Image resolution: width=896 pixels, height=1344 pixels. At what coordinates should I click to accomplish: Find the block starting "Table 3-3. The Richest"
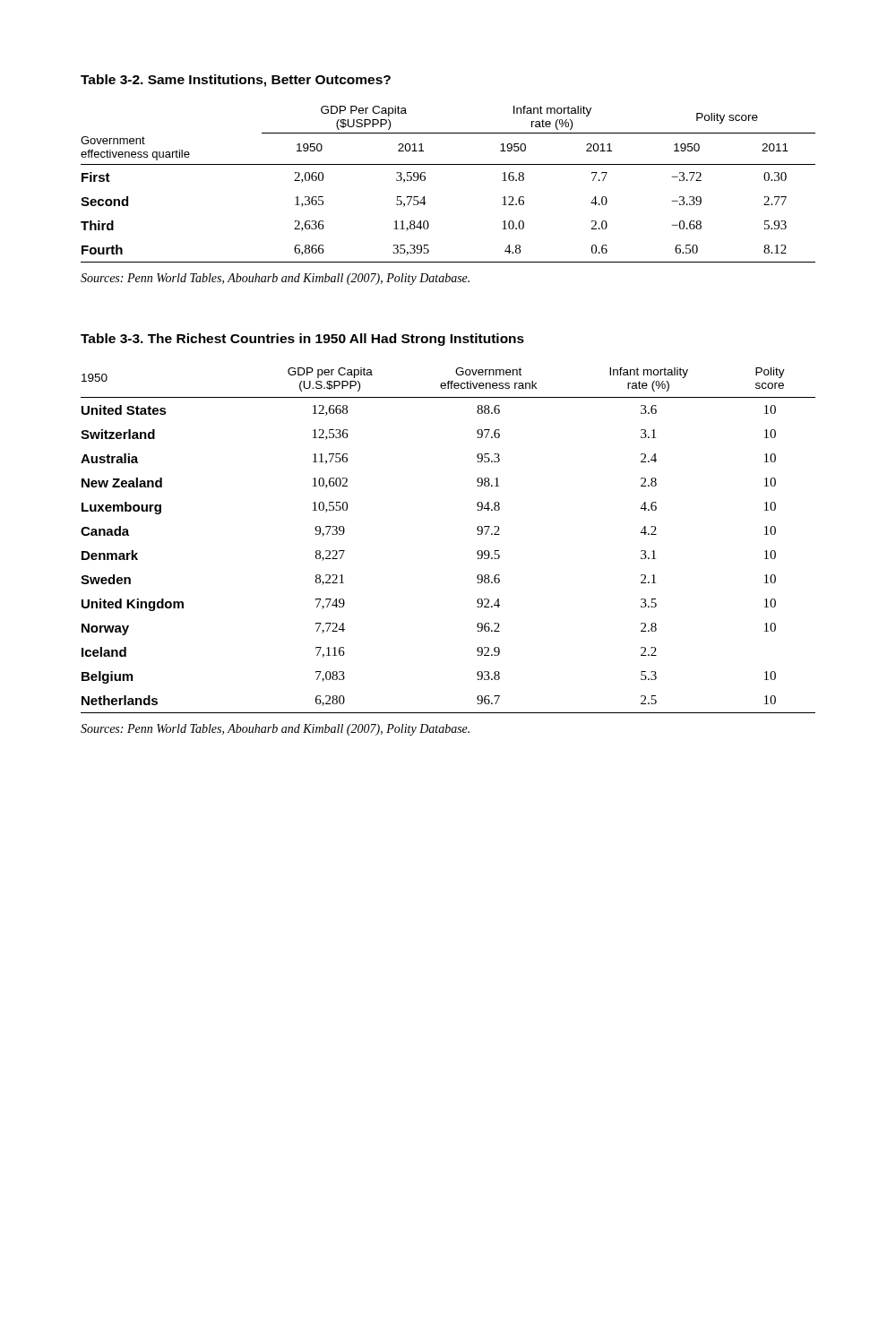pyautogui.click(x=302, y=338)
